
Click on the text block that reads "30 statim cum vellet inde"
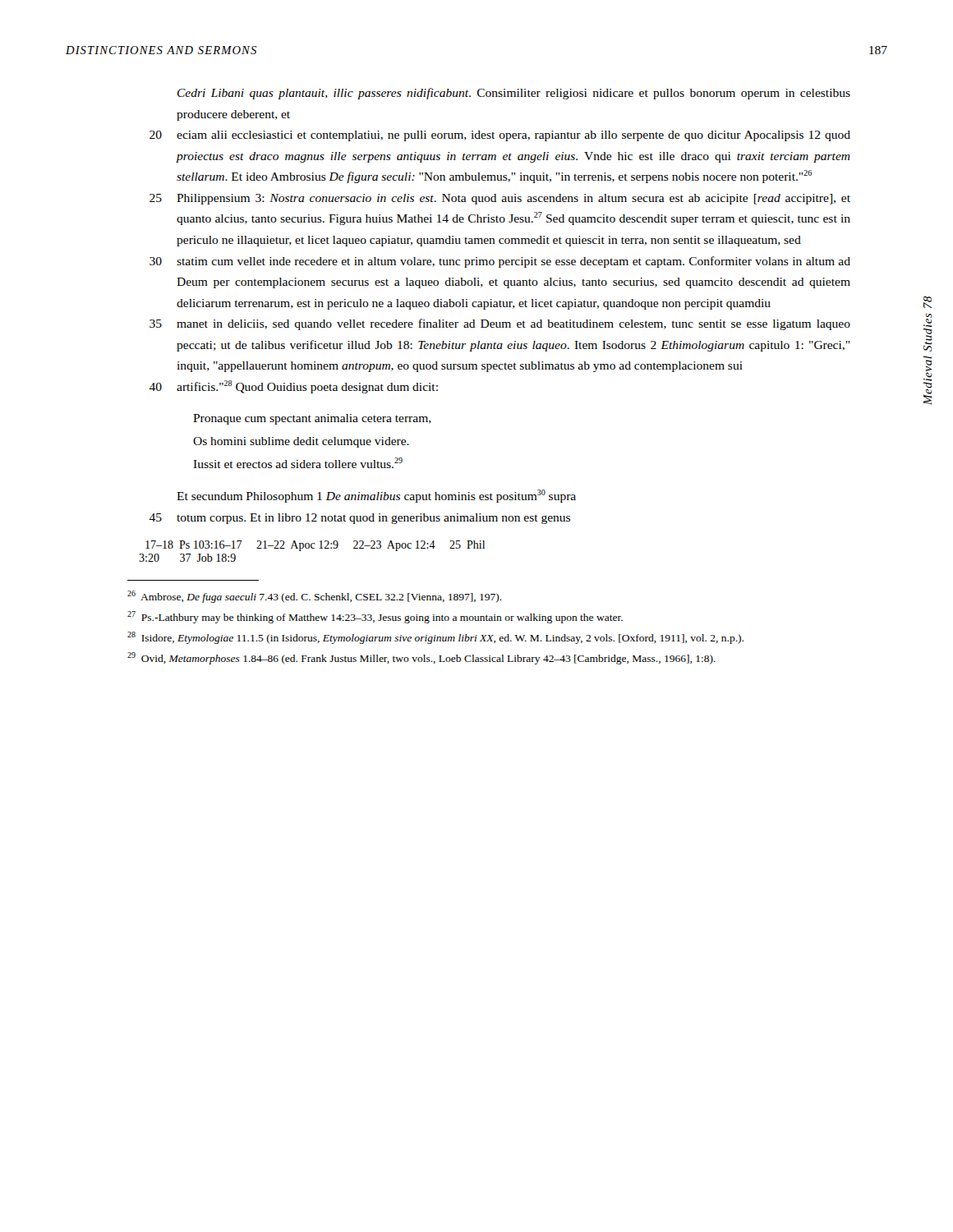[489, 282]
